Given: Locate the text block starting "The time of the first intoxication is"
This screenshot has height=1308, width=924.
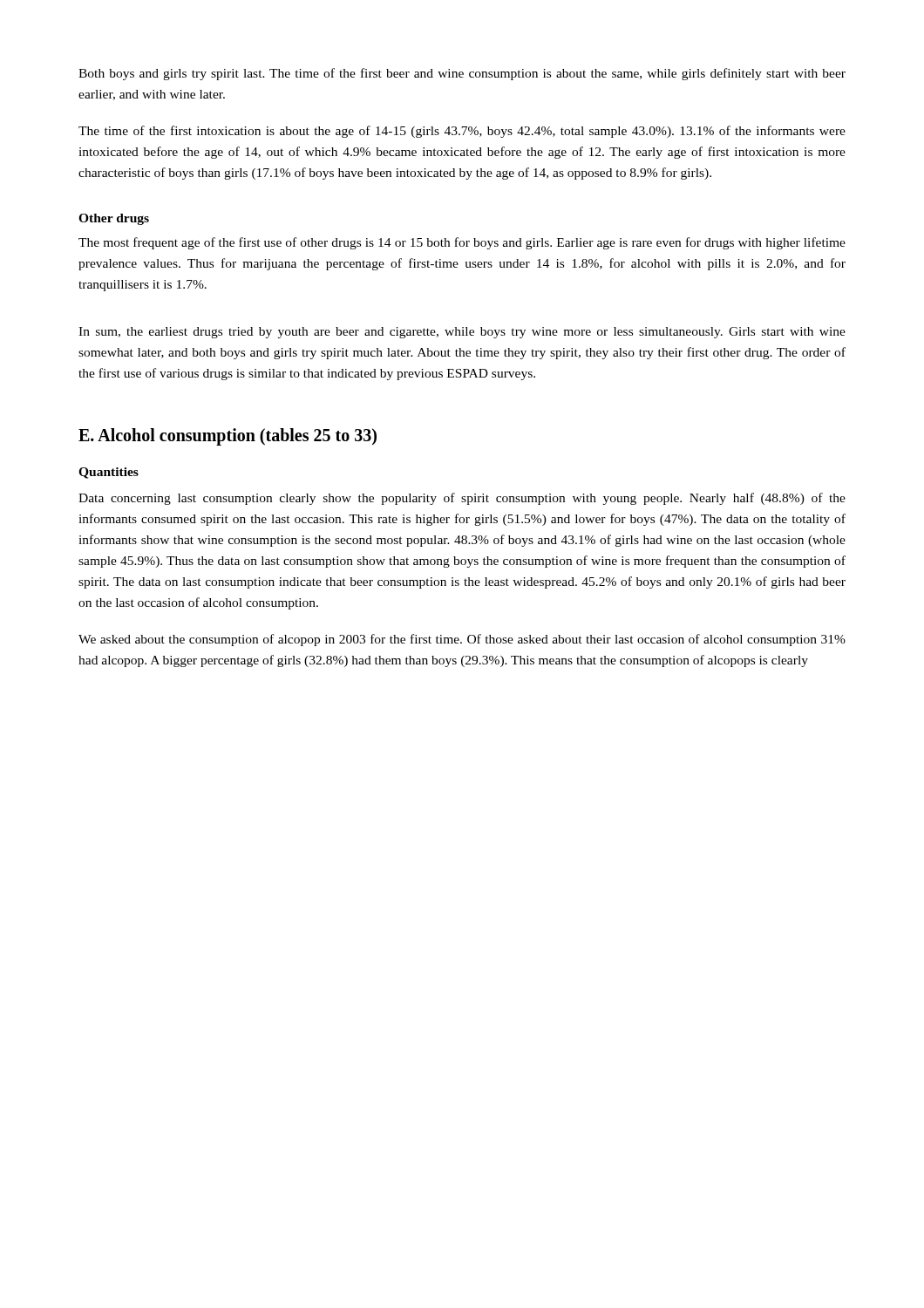Looking at the screenshot, I should (462, 151).
